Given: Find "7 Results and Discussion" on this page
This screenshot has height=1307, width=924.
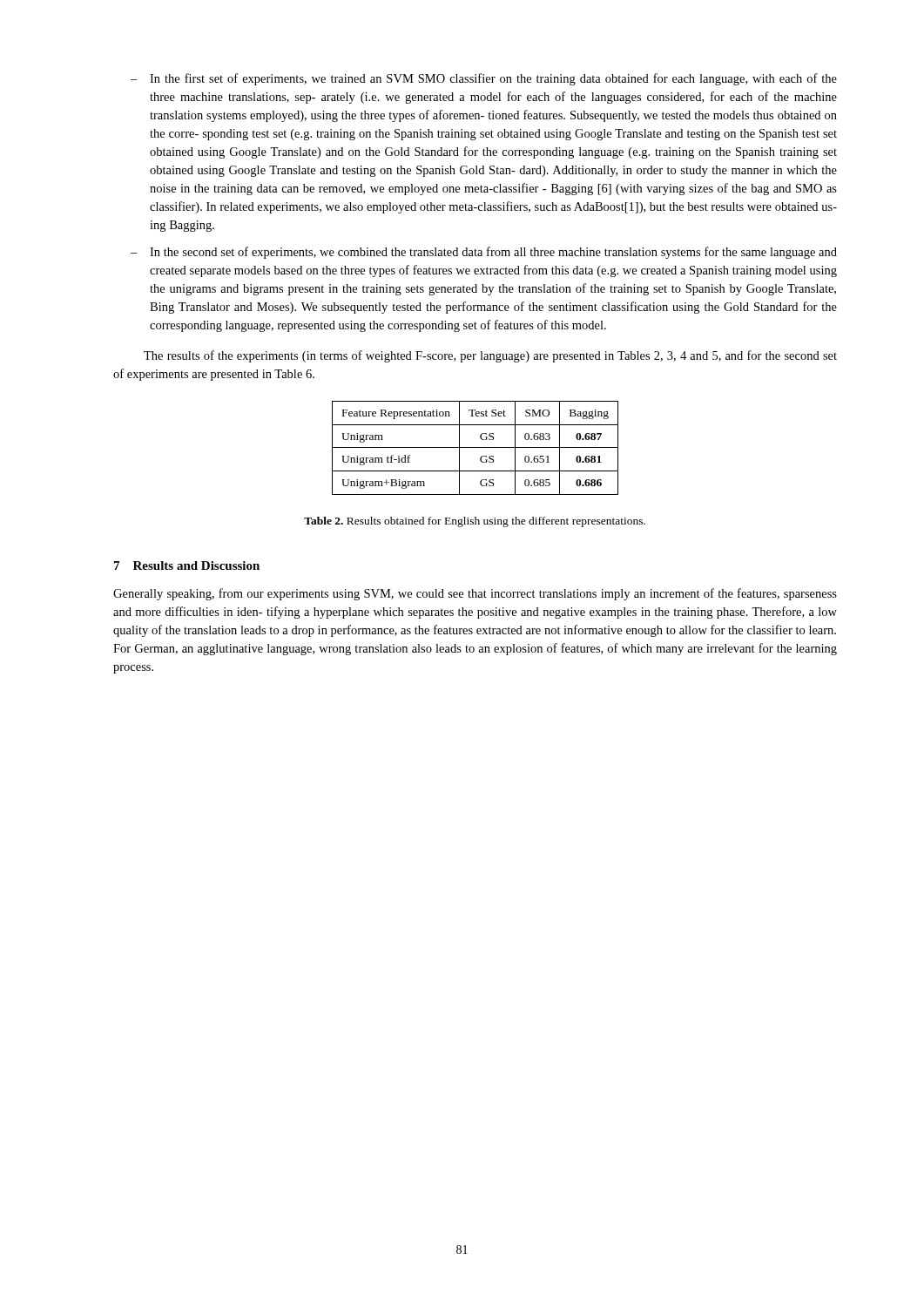Looking at the screenshot, I should pyautogui.click(x=187, y=566).
